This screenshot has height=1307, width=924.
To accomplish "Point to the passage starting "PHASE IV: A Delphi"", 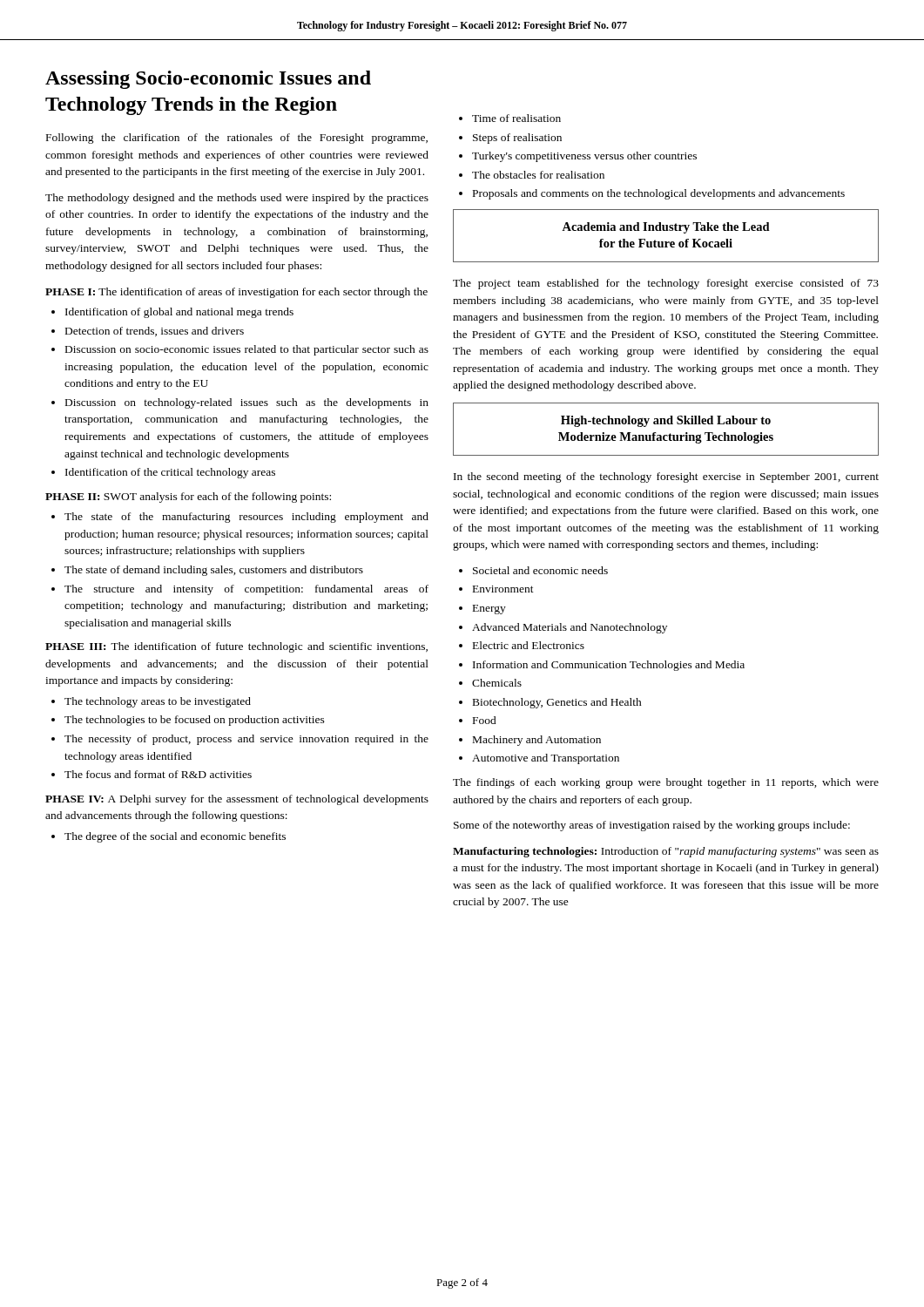I will coord(237,807).
